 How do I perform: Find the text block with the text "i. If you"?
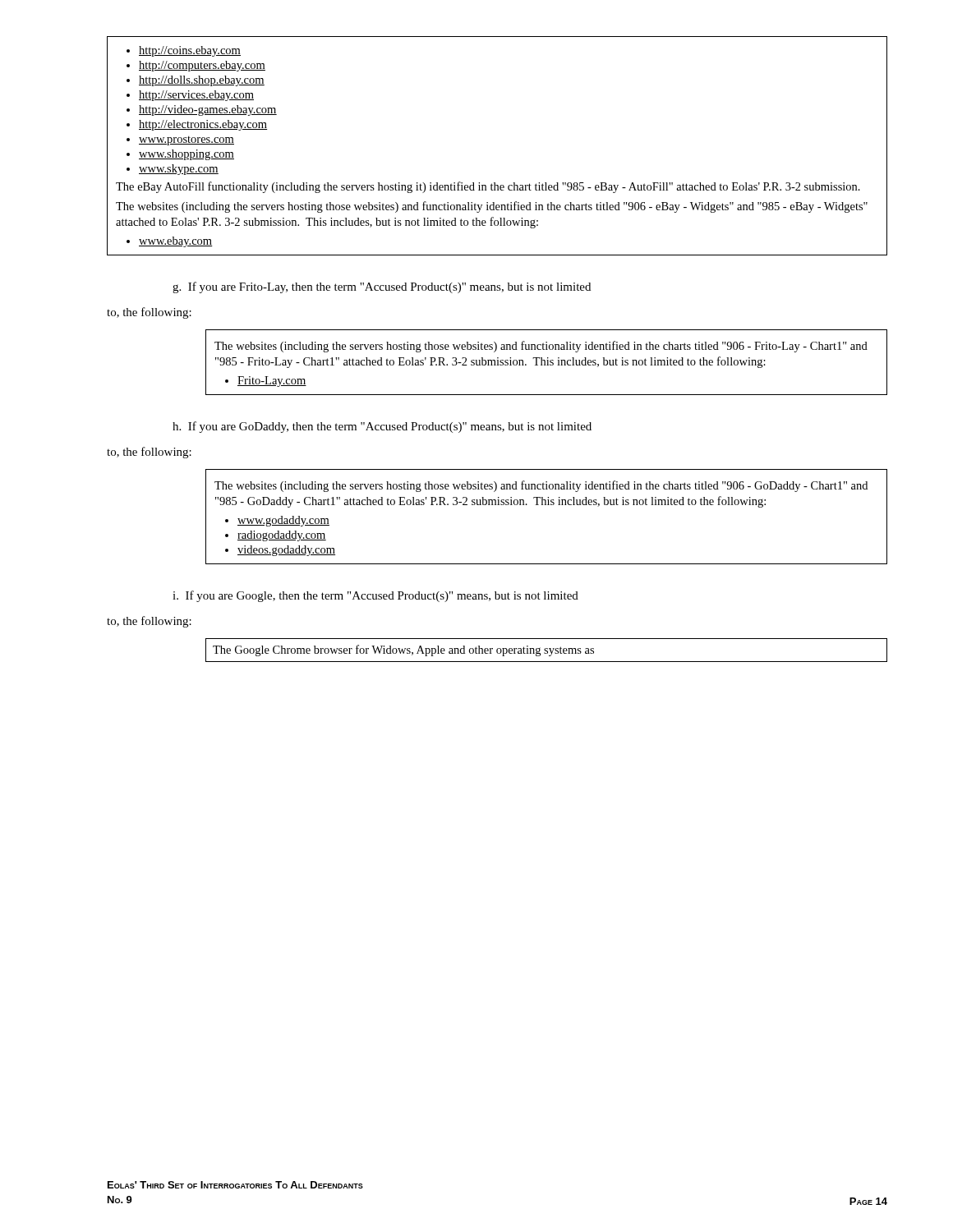375,595
